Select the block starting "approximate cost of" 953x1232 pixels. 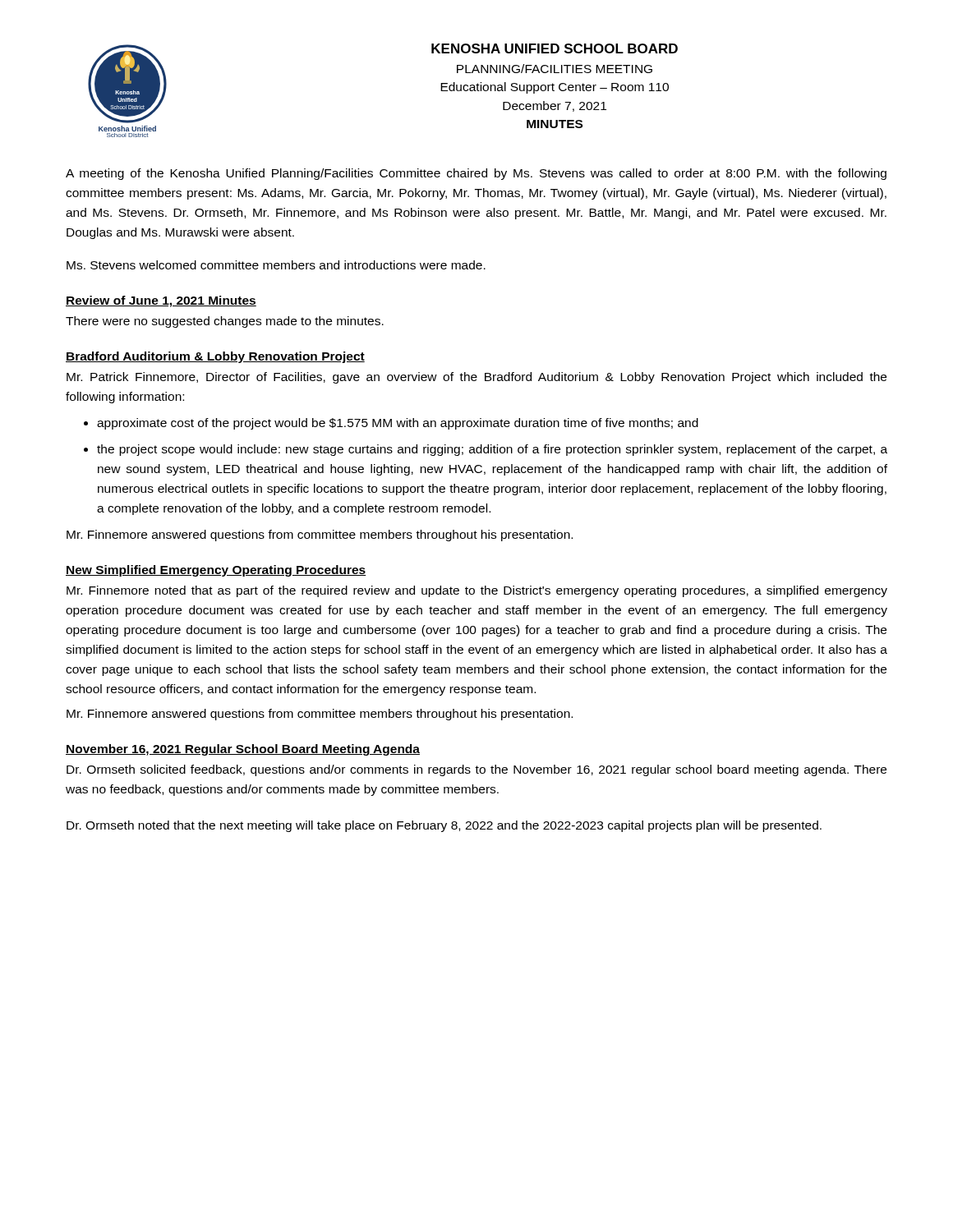click(x=398, y=423)
